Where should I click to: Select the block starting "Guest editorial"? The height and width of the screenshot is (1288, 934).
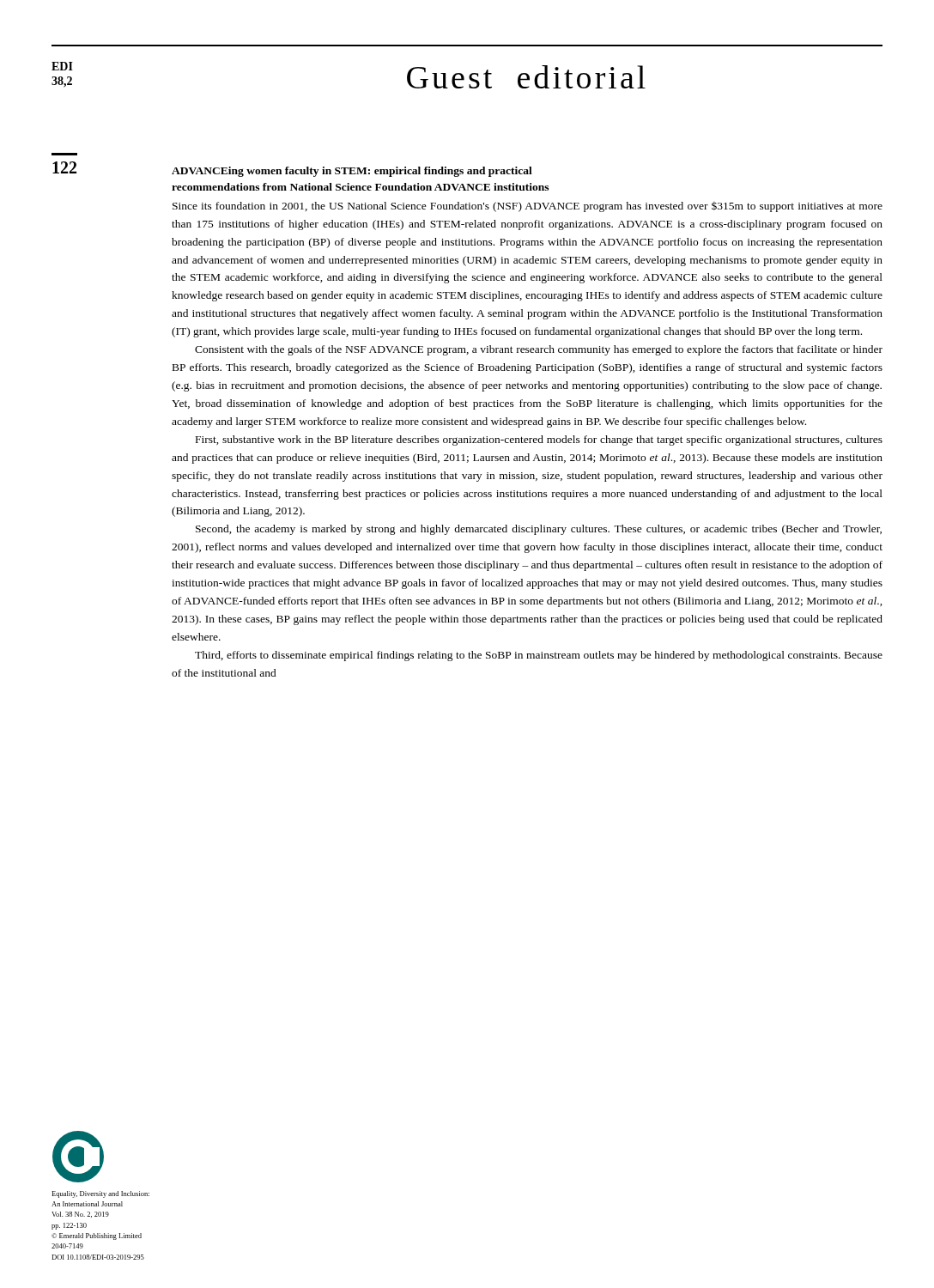[x=527, y=77]
